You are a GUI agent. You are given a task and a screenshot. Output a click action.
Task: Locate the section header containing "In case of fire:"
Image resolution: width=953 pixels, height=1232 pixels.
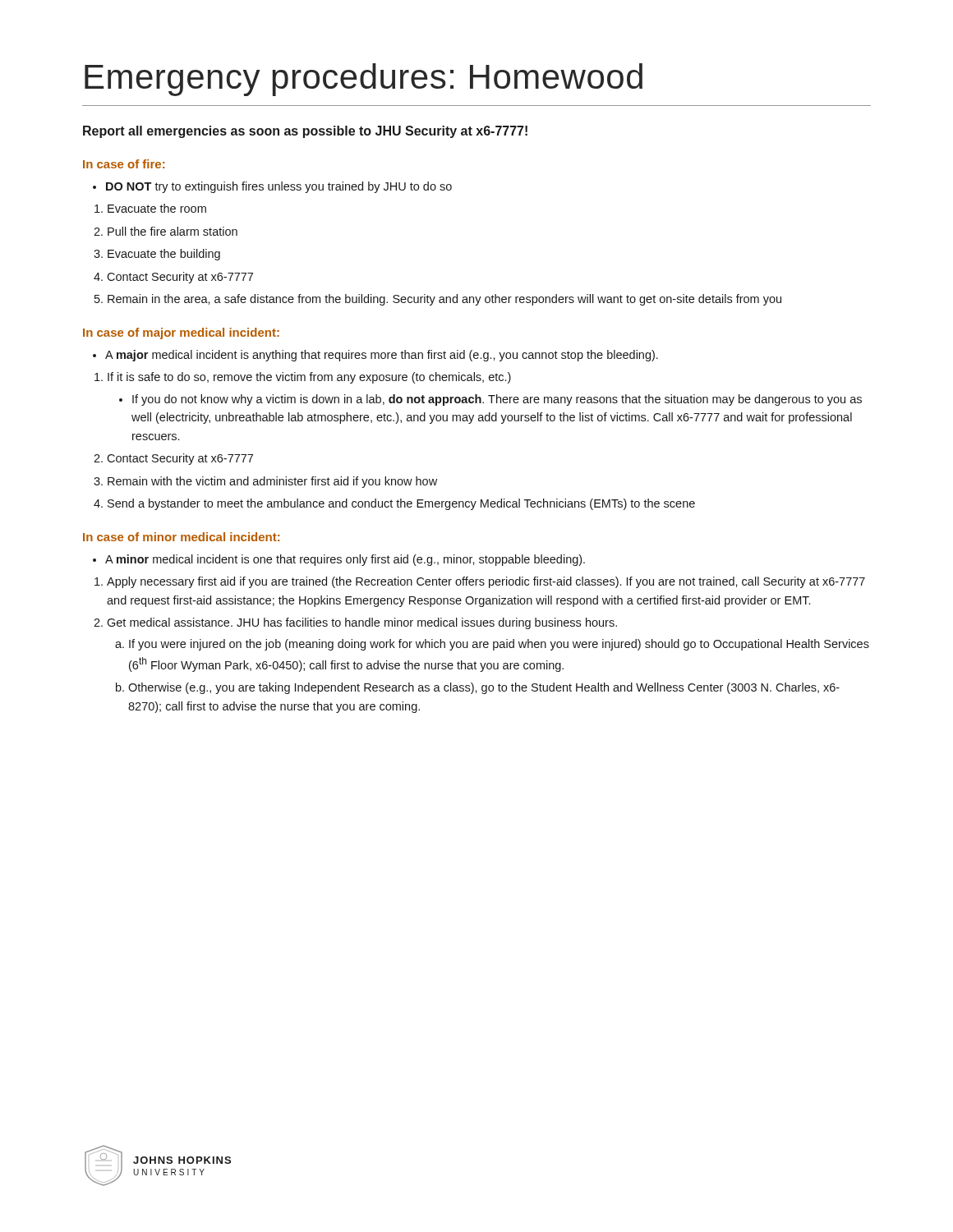124,164
